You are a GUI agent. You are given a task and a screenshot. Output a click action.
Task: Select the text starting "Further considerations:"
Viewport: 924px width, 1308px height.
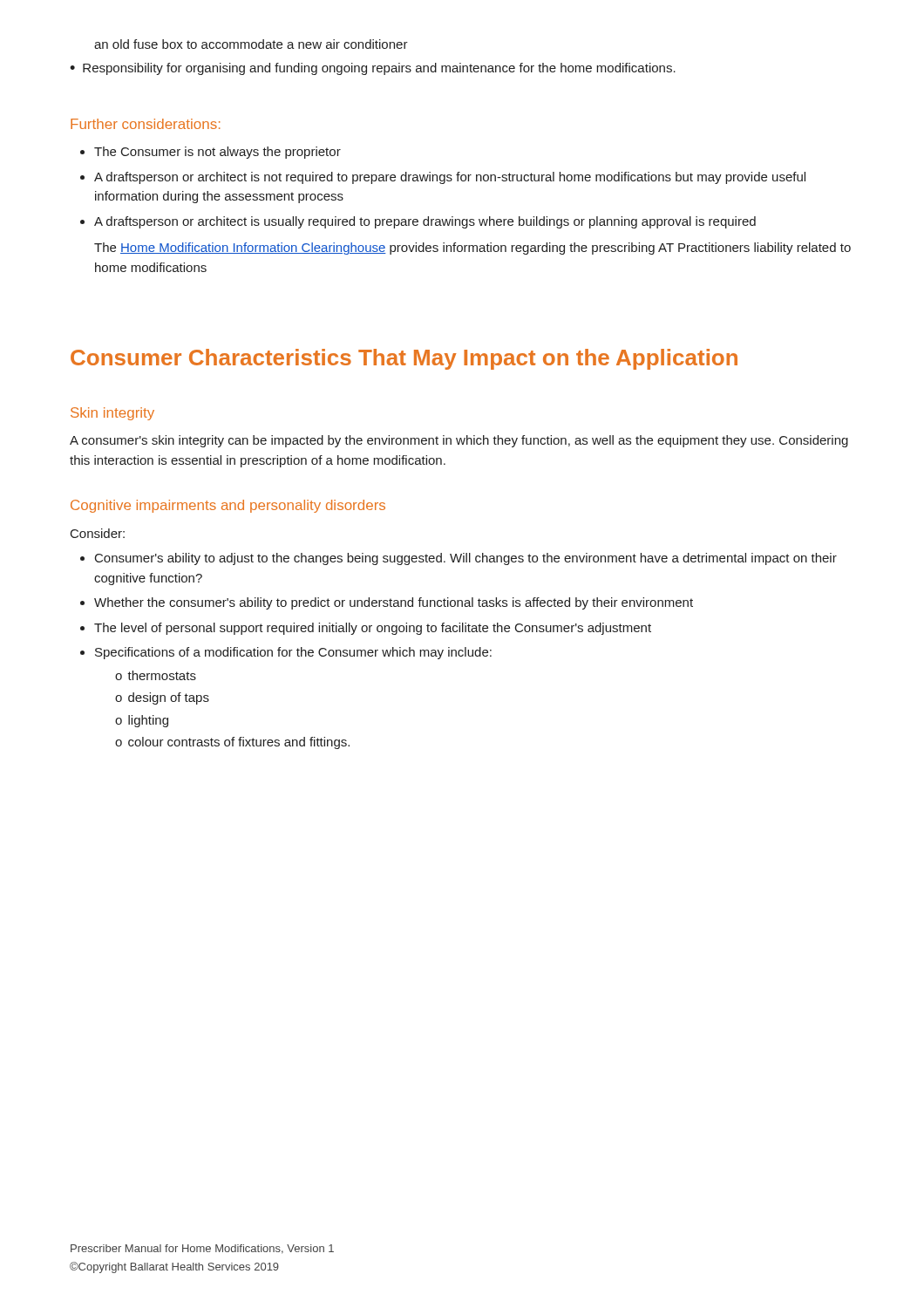[x=146, y=124]
